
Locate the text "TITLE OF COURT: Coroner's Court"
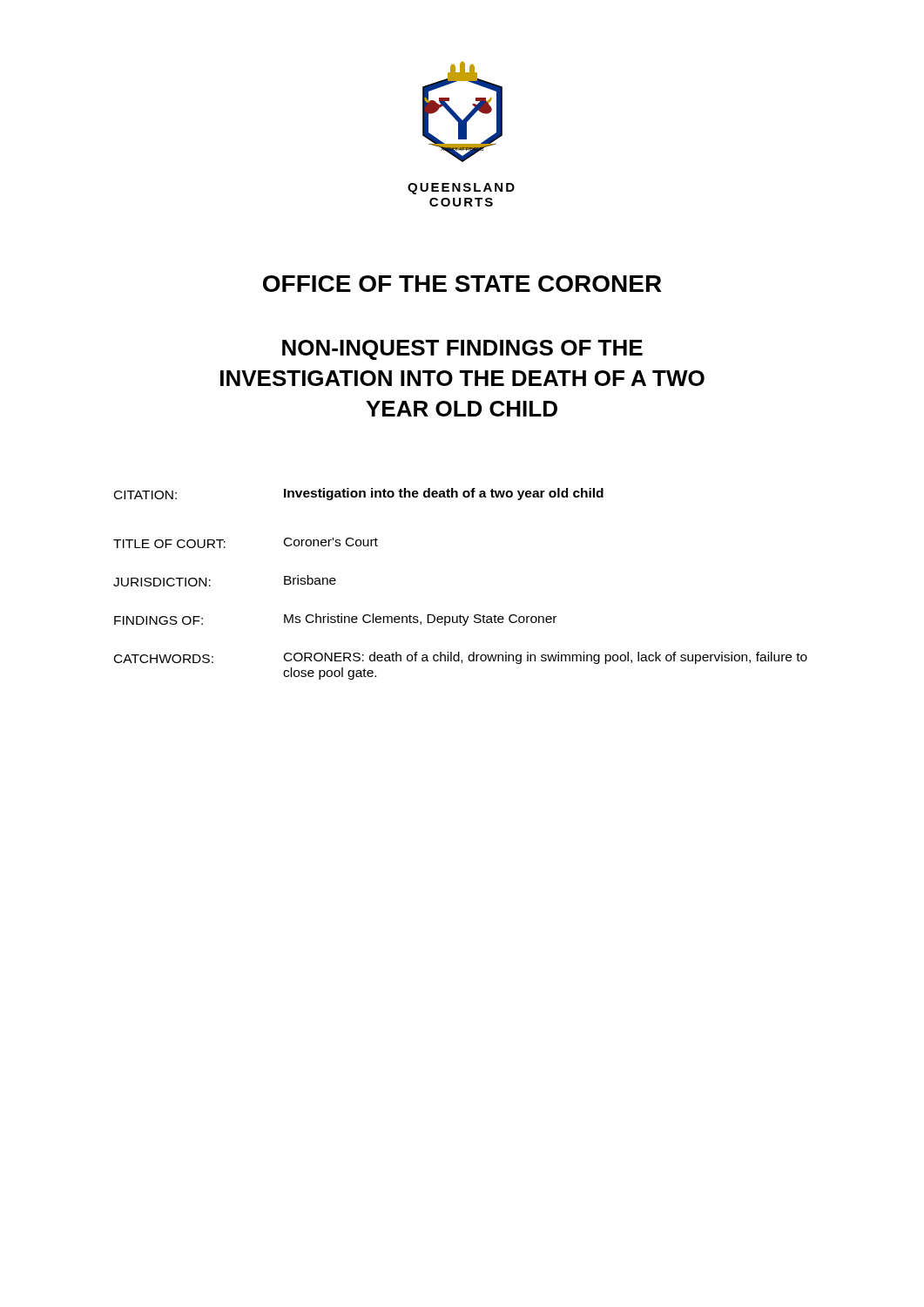pos(169,544)
